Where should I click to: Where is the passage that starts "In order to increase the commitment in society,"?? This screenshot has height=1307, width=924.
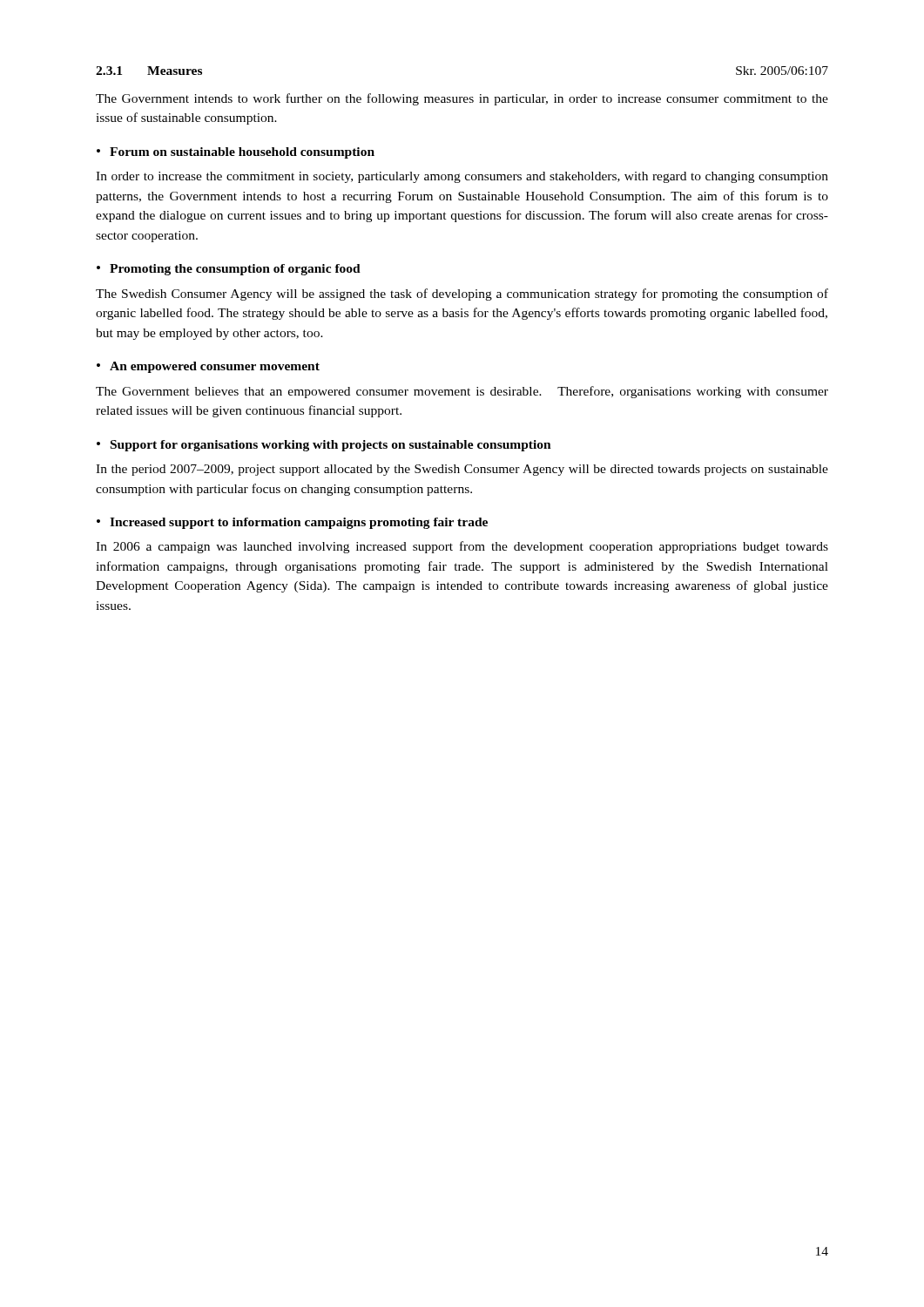click(x=462, y=205)
